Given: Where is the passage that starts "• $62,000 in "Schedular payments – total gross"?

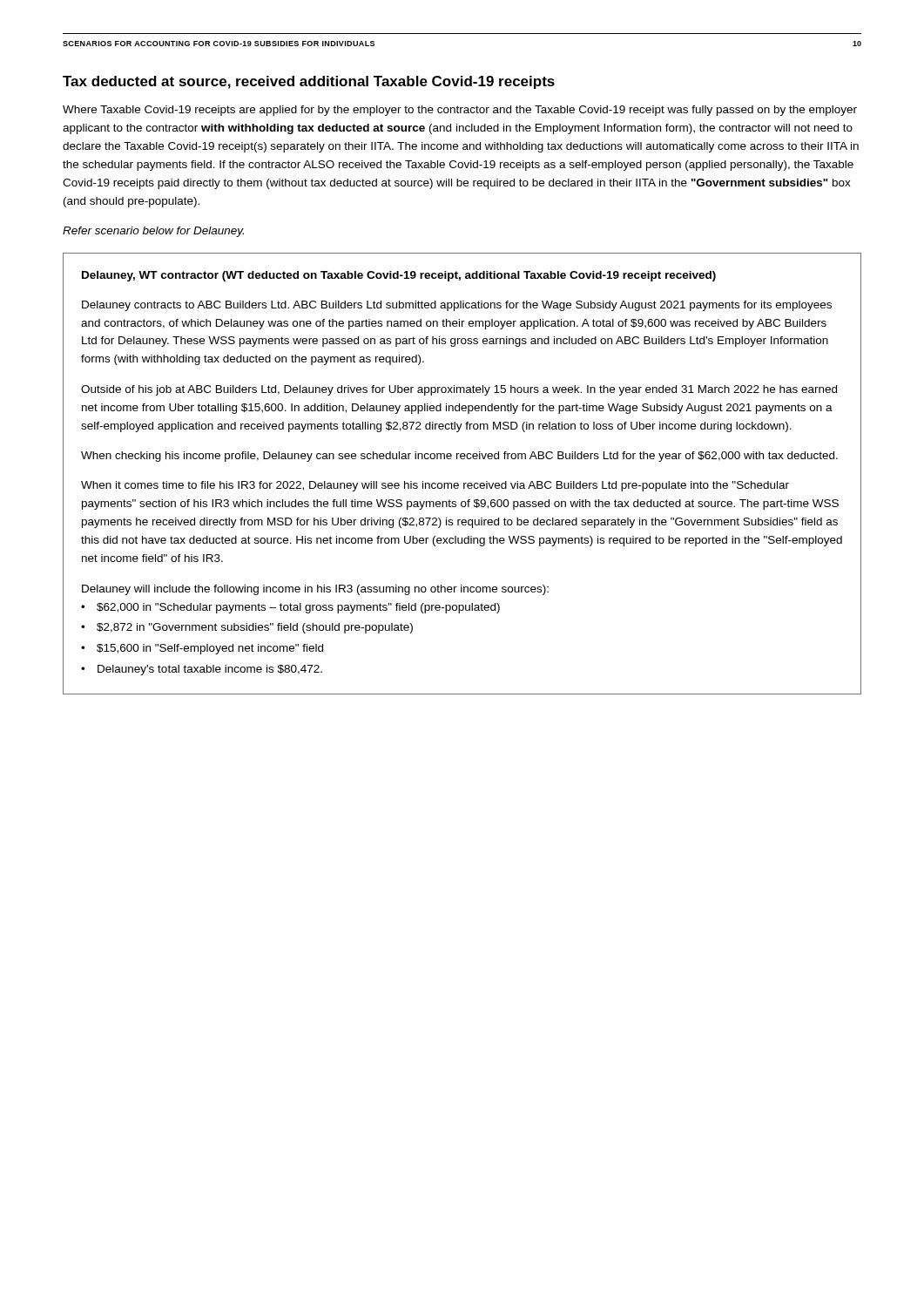Looking at the screenshot, I should pos(462,607).
